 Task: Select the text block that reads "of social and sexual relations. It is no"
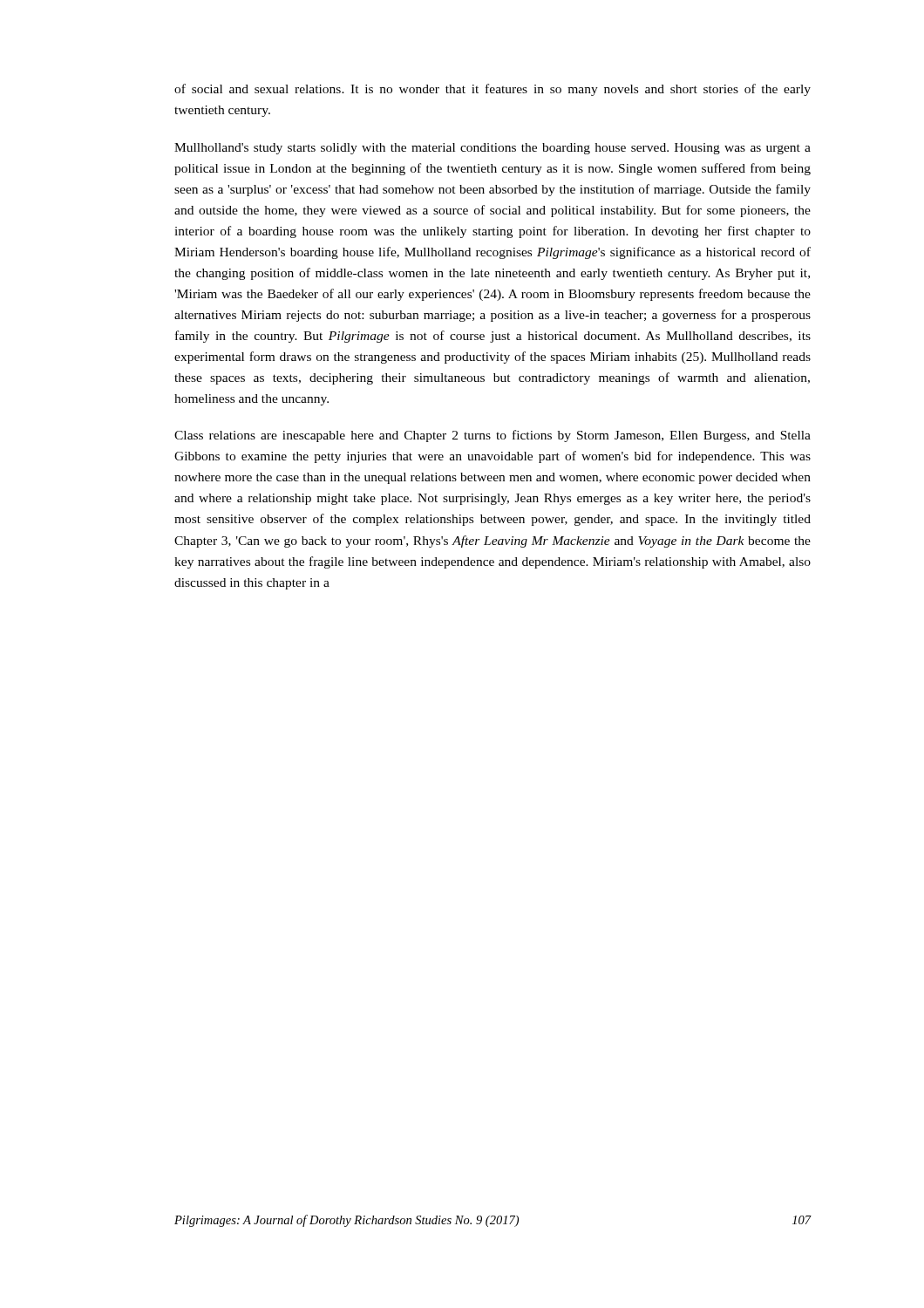tap(493, 99)
